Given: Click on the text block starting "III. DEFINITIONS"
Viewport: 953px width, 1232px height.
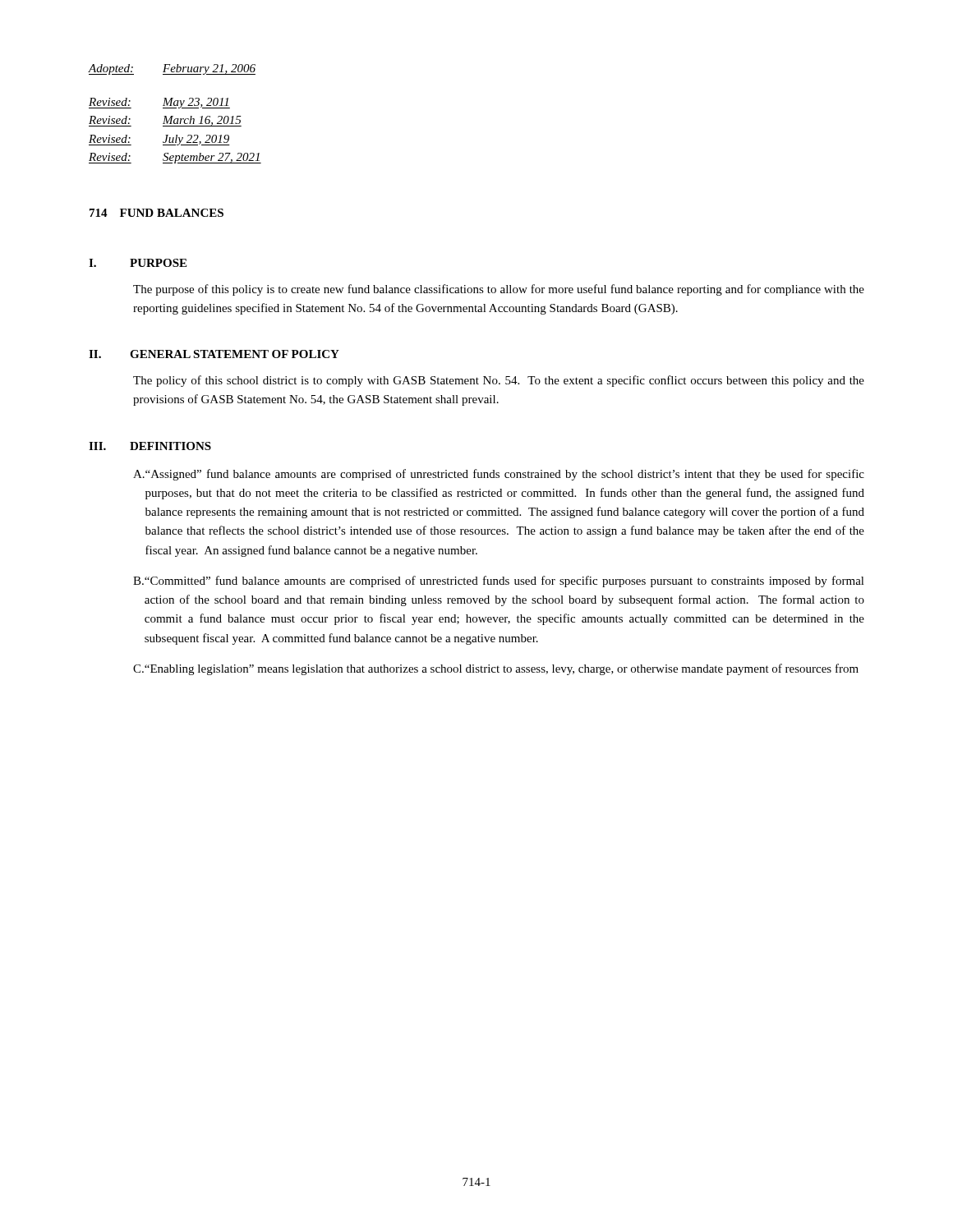Looking at the screenshot, I should (150, 446).
